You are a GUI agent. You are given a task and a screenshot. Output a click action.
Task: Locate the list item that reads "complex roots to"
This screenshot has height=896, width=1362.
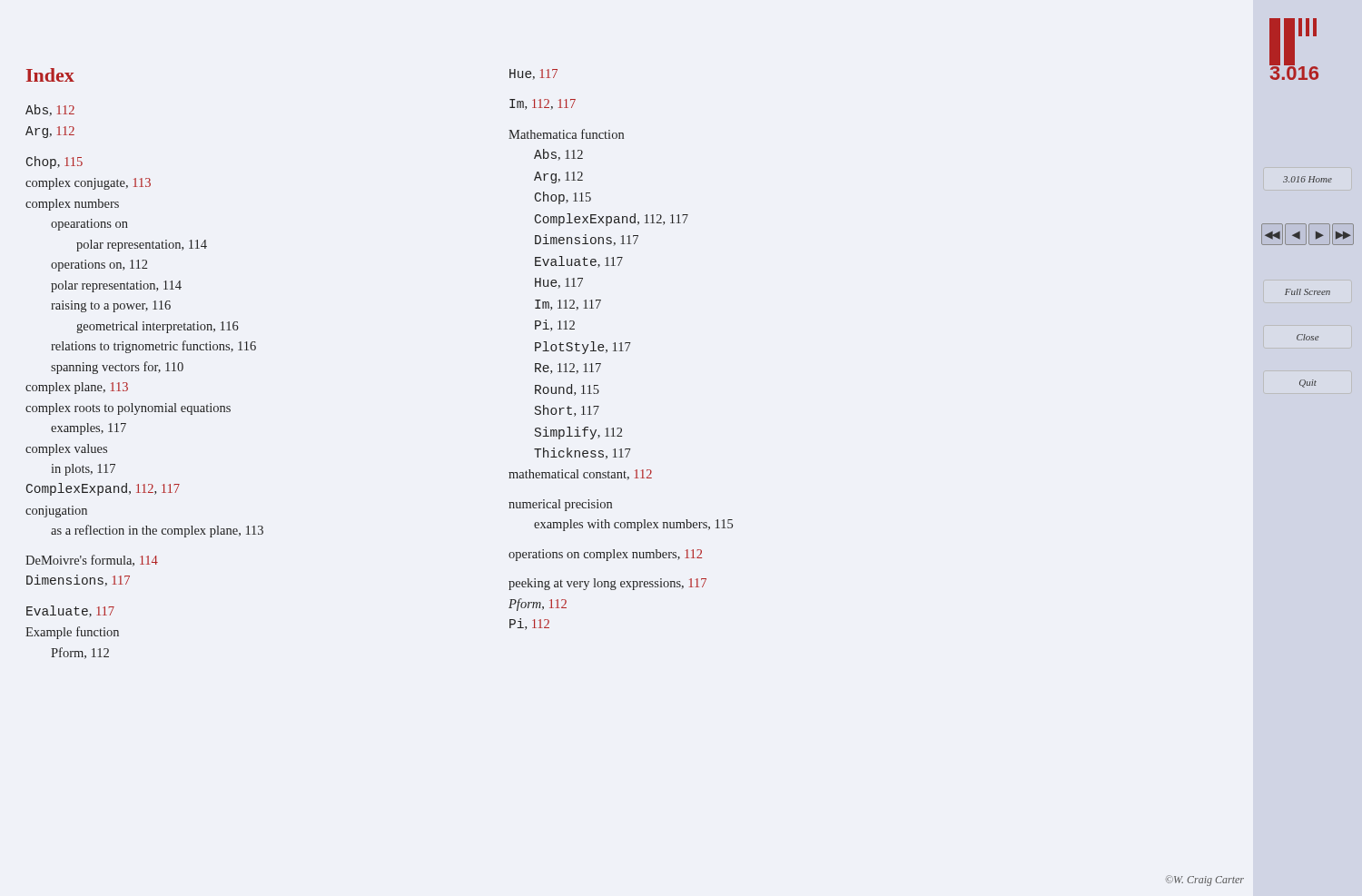128,407
